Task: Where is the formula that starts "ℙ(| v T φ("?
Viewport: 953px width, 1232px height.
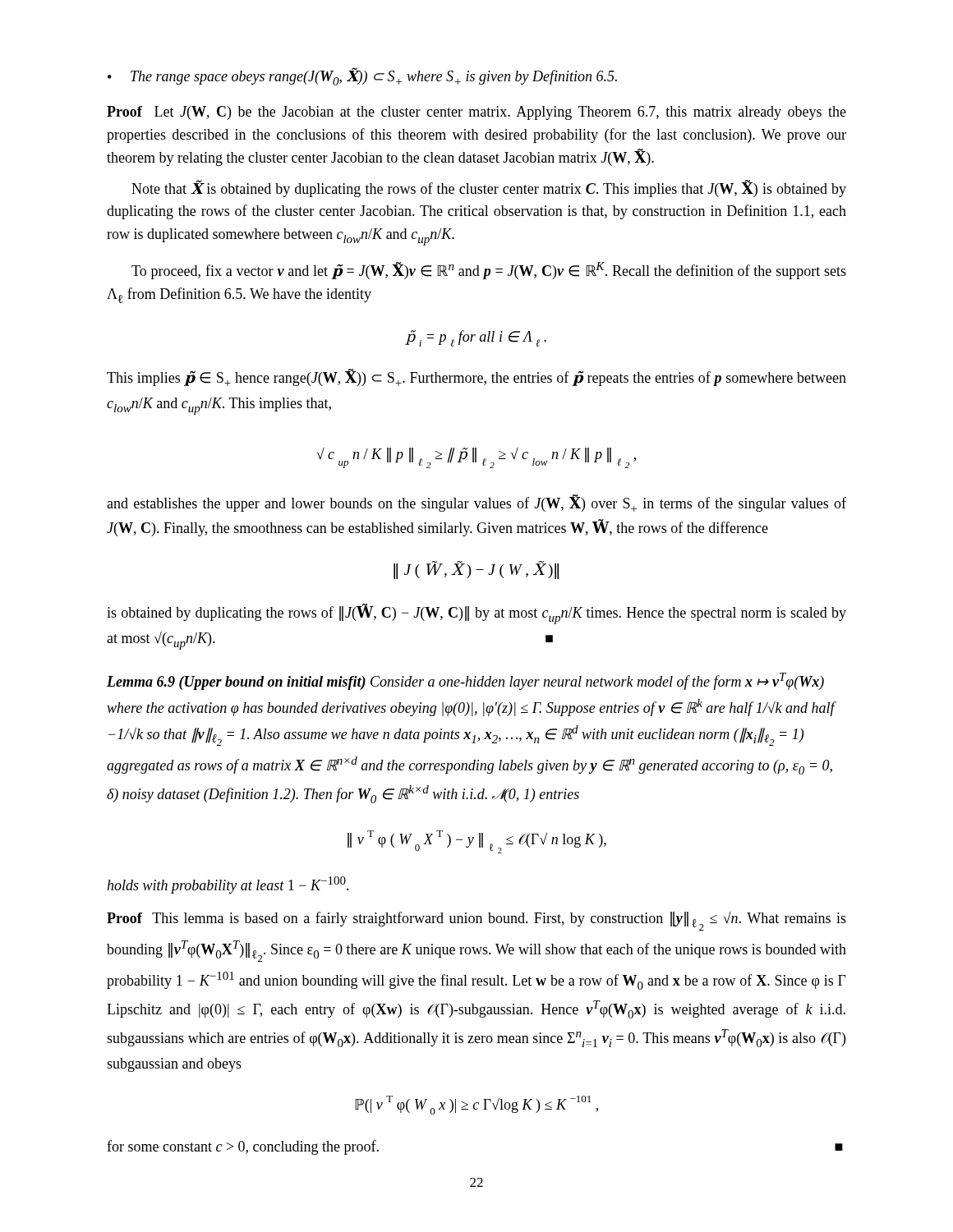Action: pos(476,1104)
